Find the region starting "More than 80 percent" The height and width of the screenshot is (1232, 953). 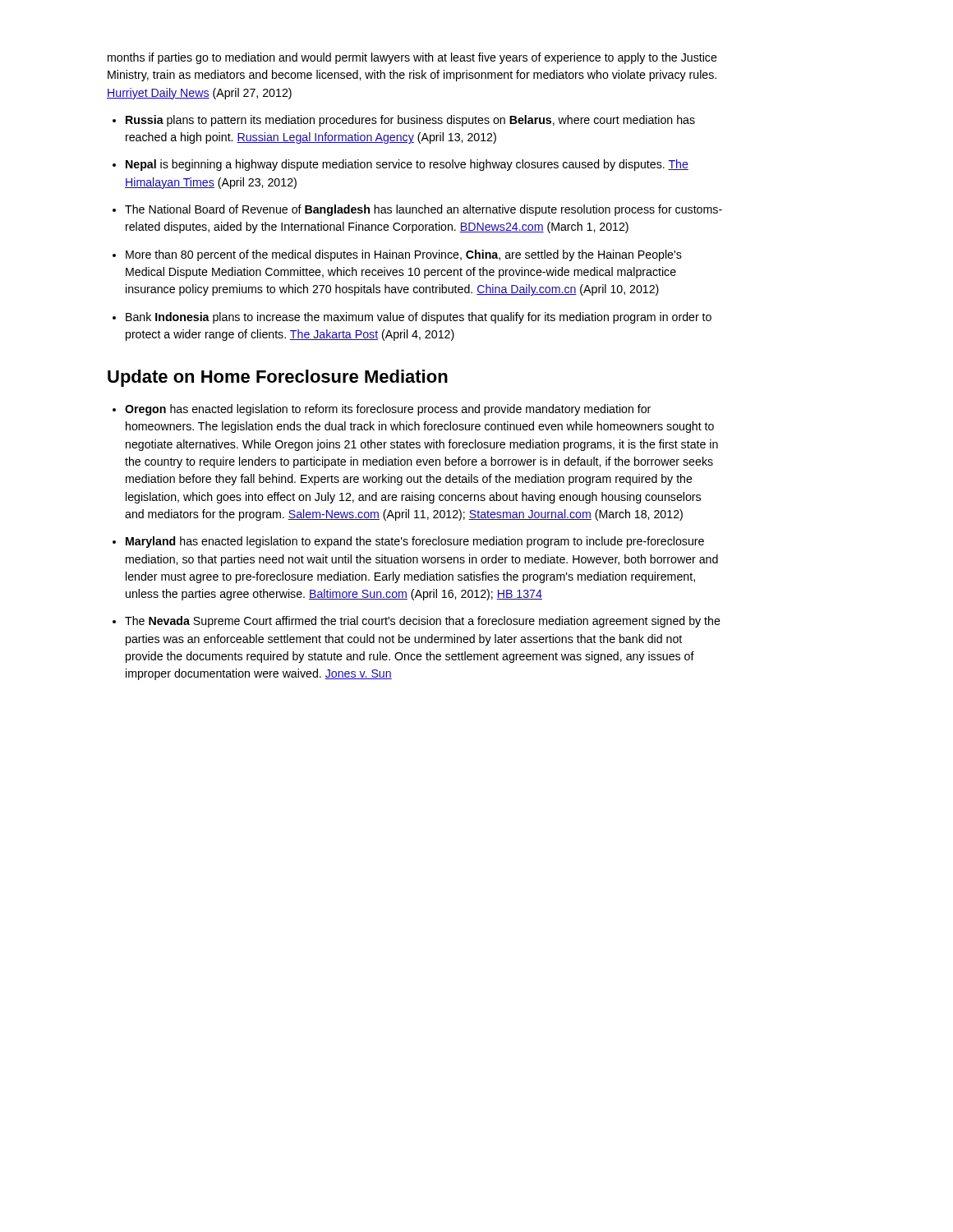point(403,272)
